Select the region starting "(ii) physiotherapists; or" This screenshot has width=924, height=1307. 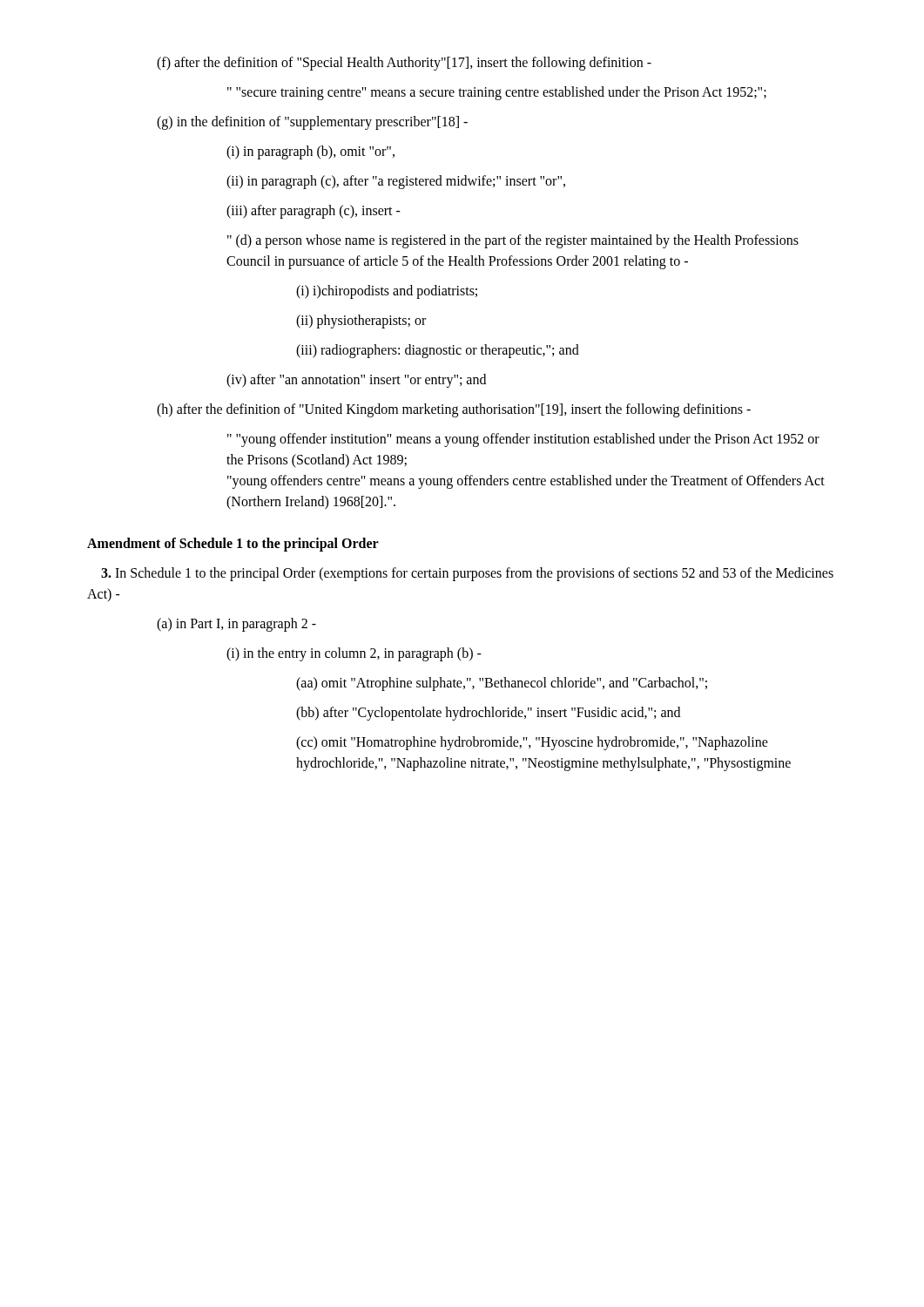click(361, 322)
